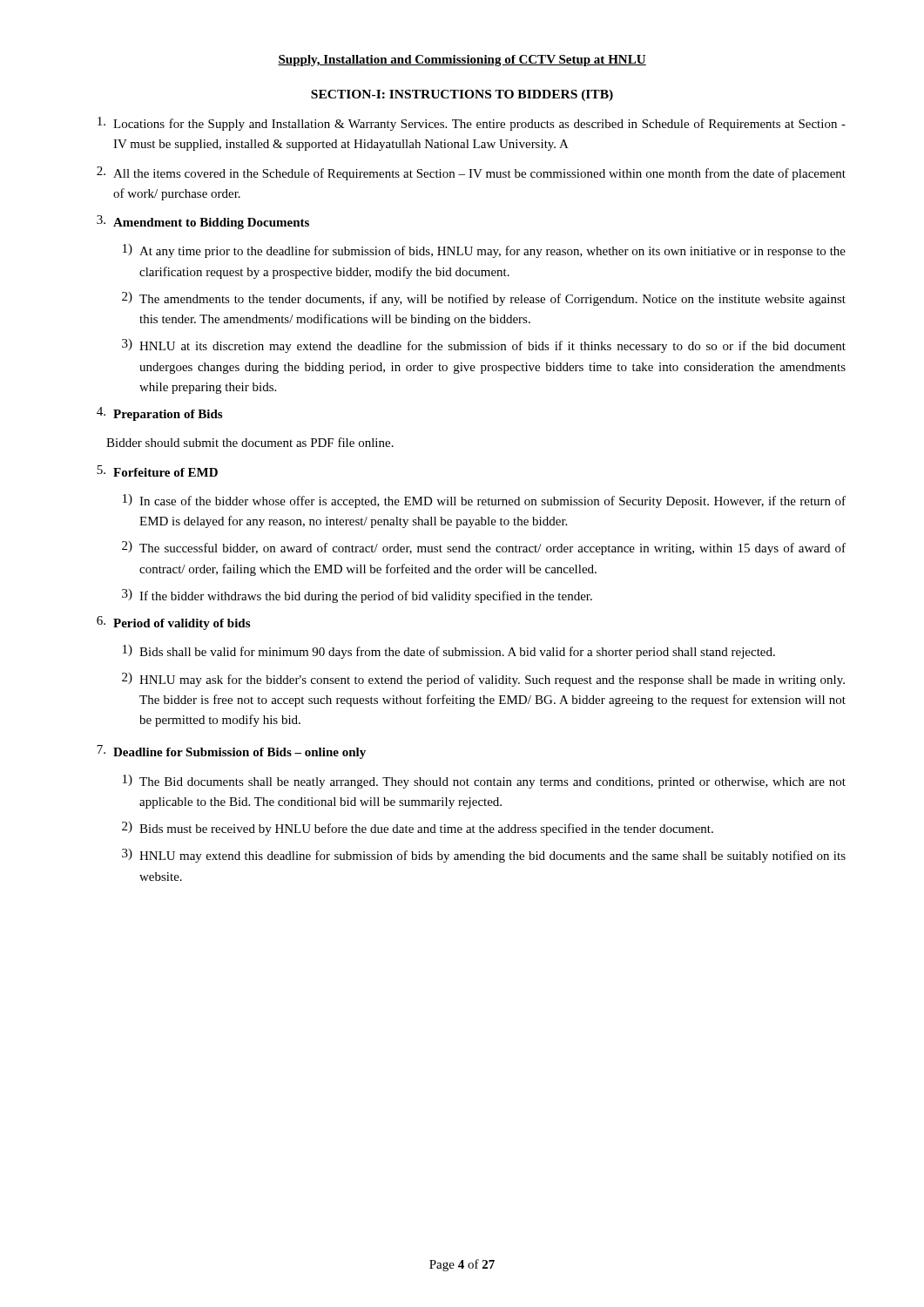Navigate to the block starting "2. All the"
The width and height of the screenshot is (924, 1307).
tap(462, 184)
